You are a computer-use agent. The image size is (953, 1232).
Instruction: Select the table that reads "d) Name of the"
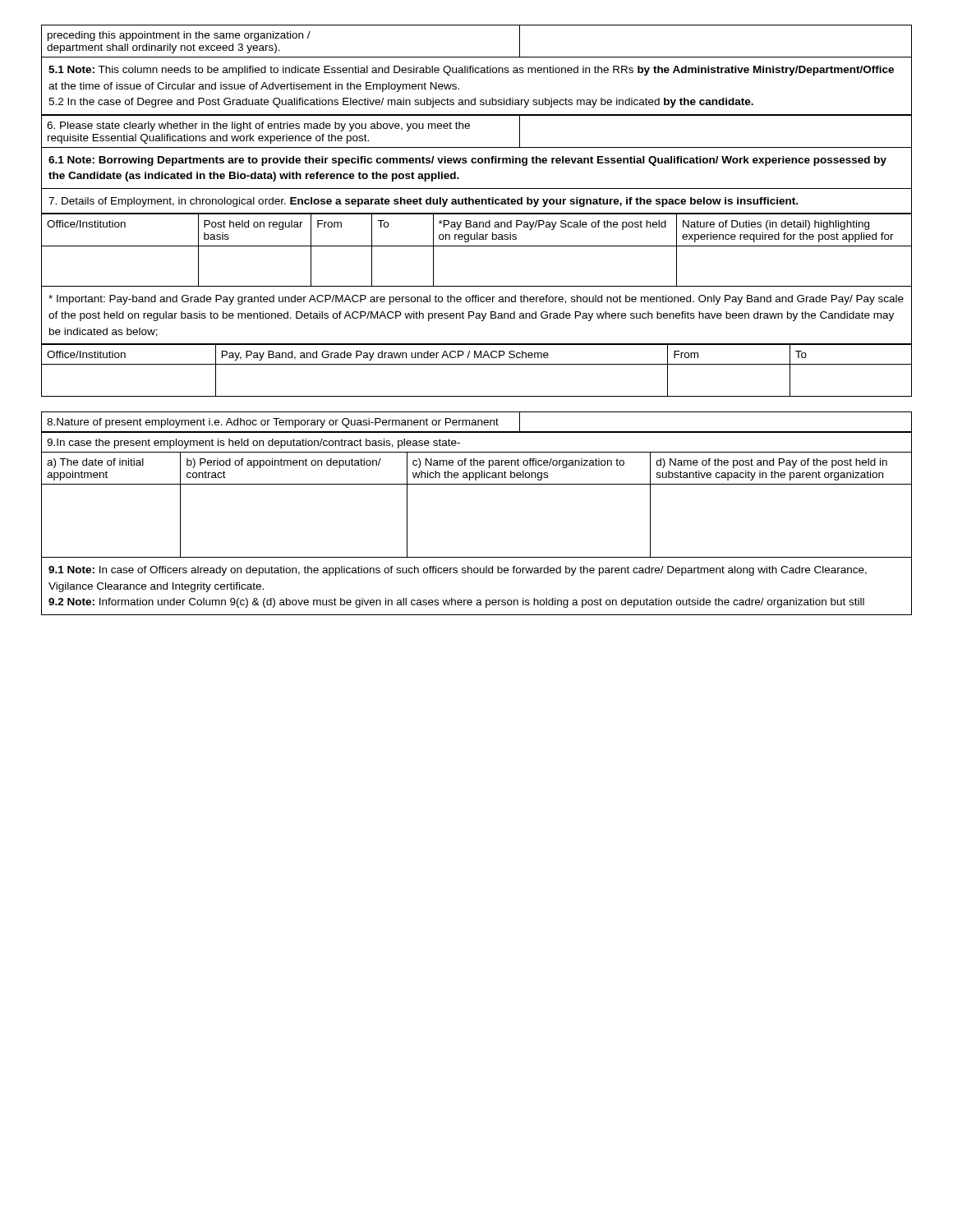pyautogui.click(x=476, y=495)
